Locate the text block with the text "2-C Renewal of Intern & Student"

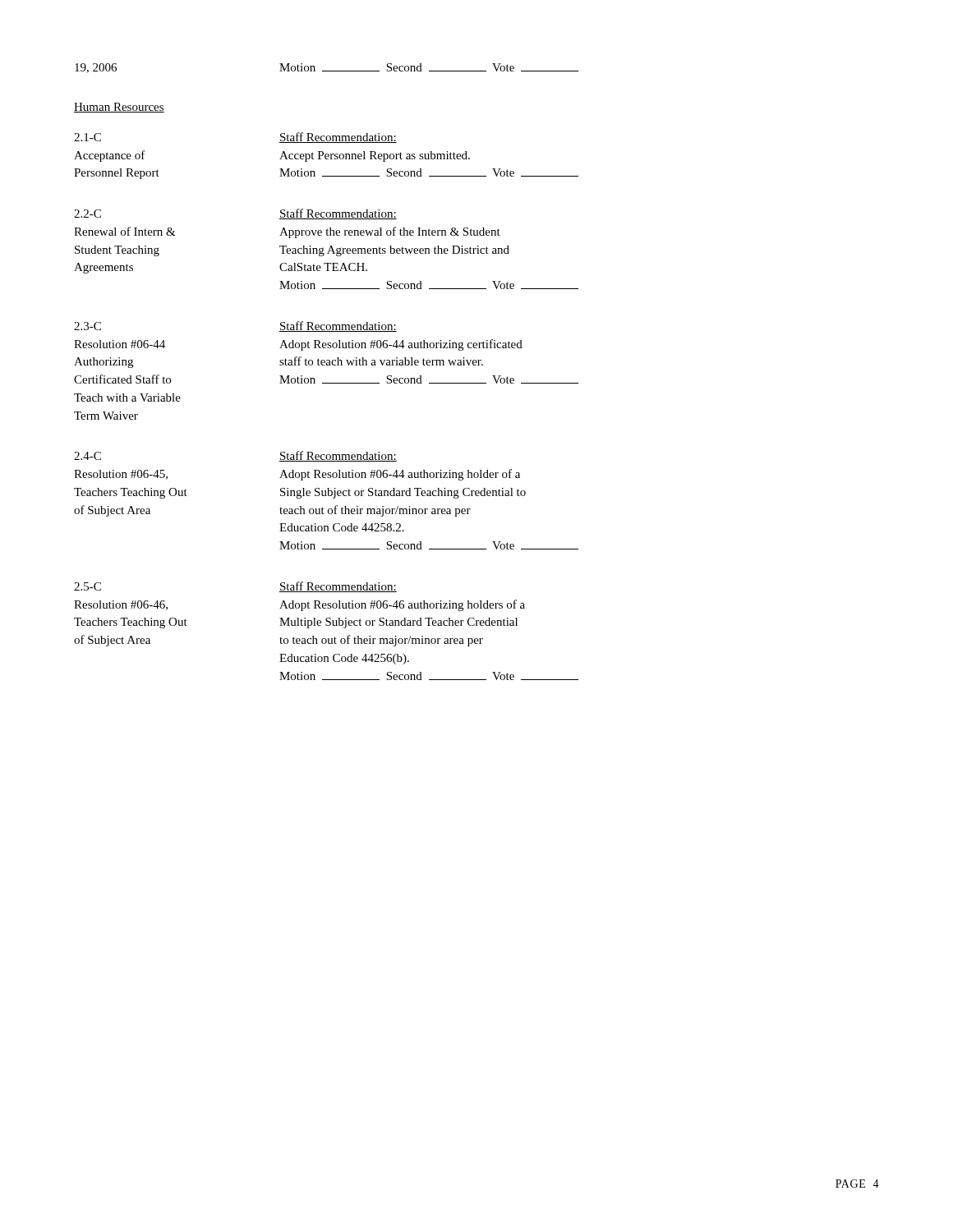[x=125, y=240]
